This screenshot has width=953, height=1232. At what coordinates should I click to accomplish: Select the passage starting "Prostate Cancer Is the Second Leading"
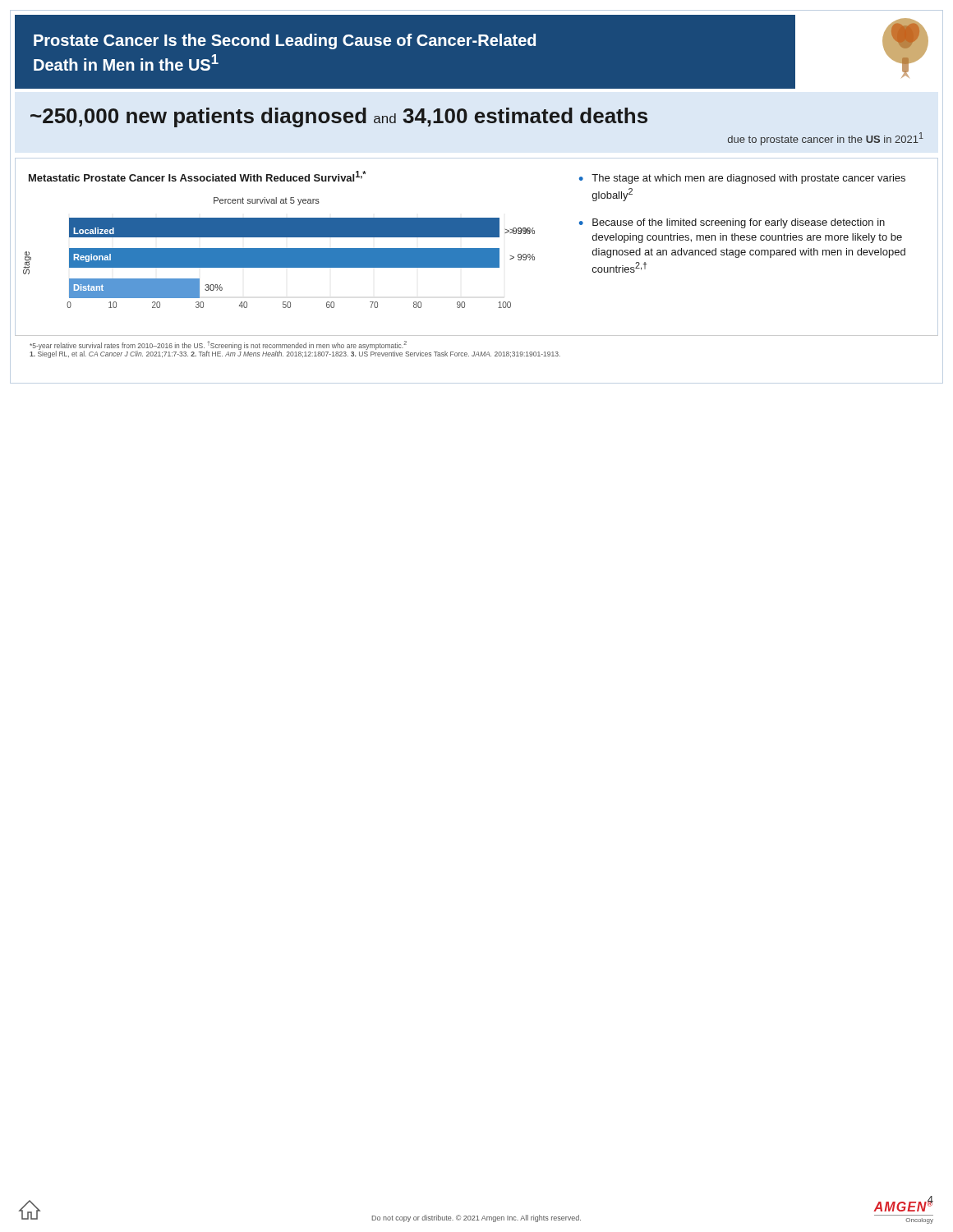coord(405,52)
